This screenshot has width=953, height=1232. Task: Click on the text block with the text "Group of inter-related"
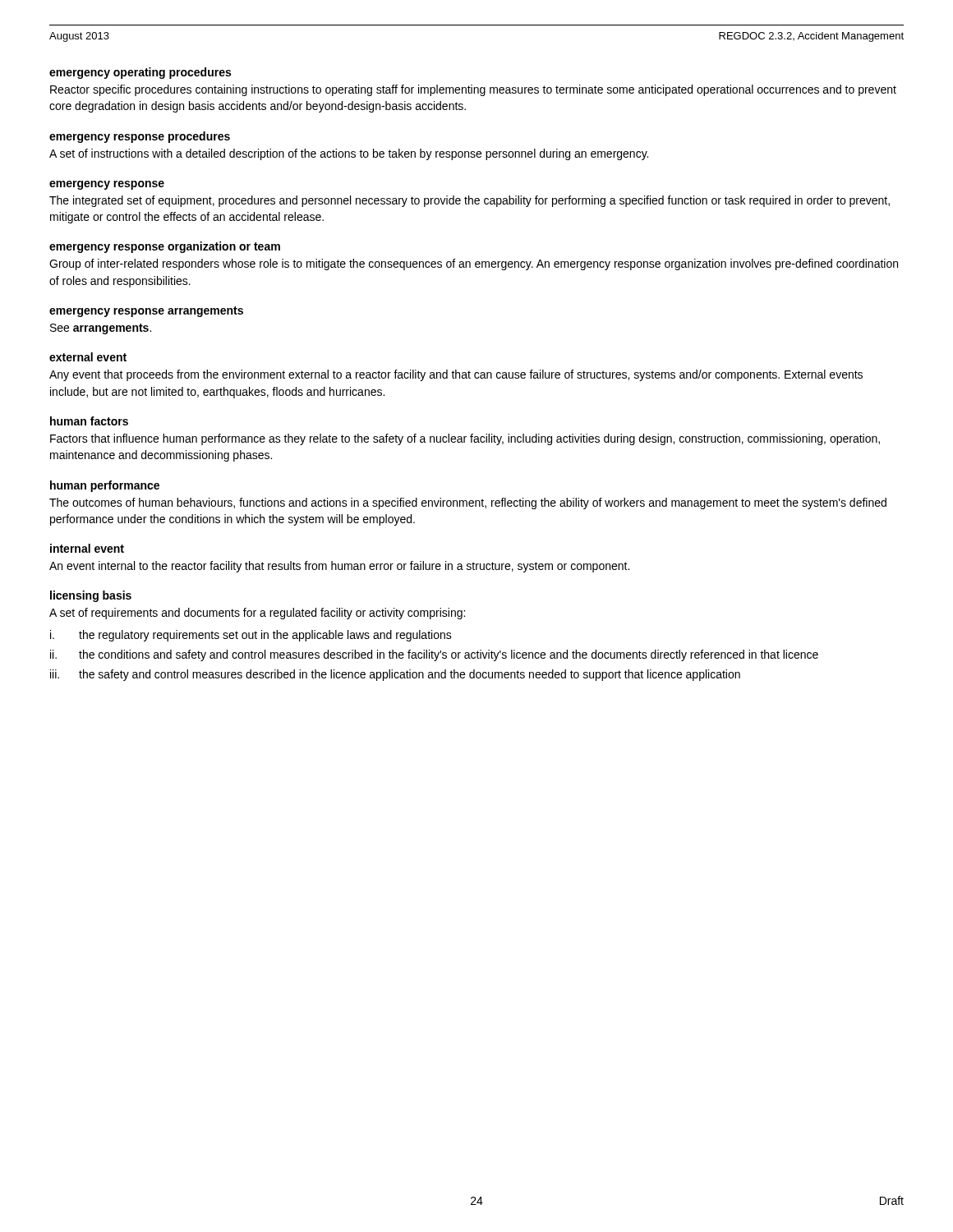[x=474, y=272]
